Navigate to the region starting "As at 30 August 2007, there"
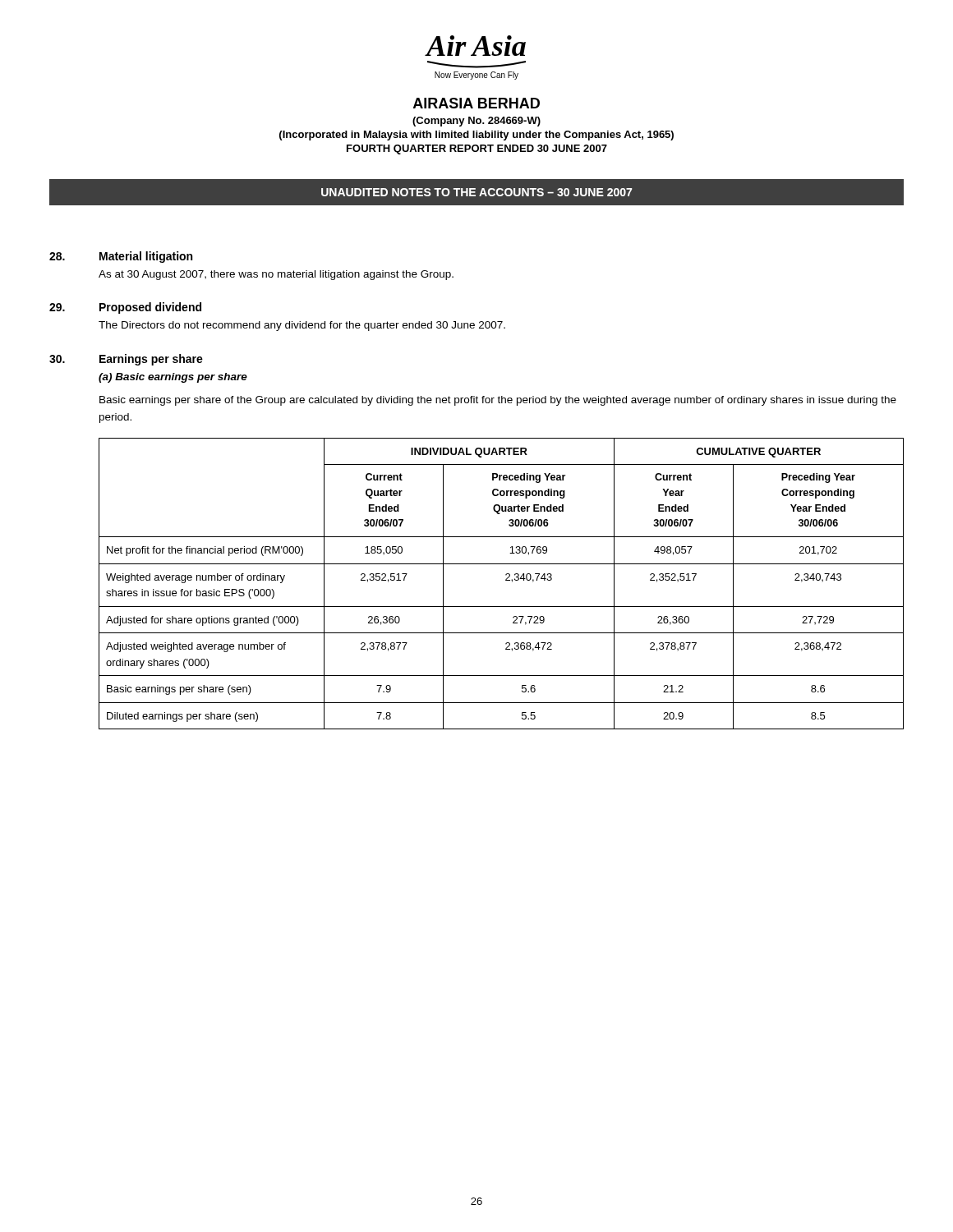This screenshot has height=1232, width=953. pos(276,274)
